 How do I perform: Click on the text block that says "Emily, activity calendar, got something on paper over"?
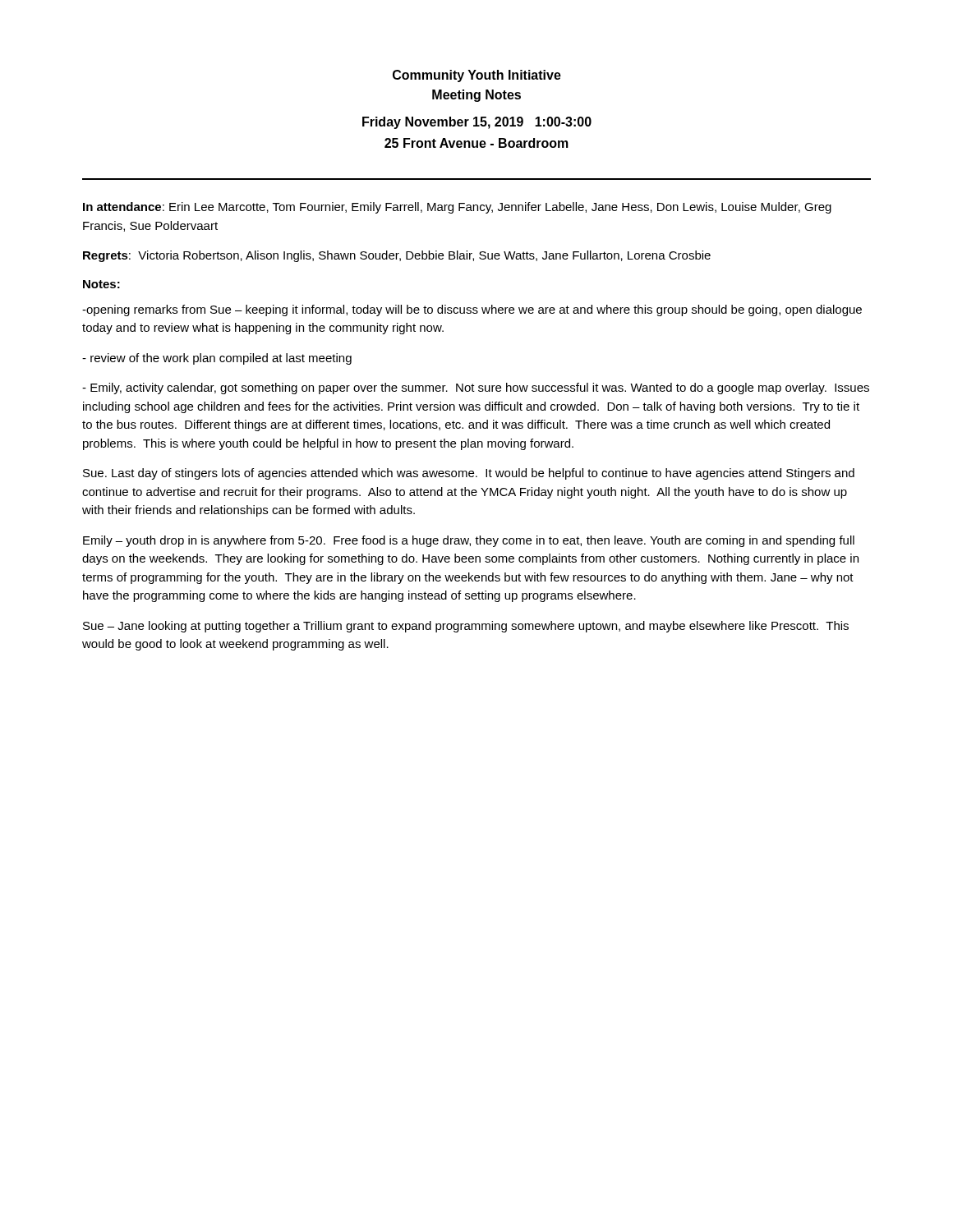pyautogui.click(x=476, y=415)
